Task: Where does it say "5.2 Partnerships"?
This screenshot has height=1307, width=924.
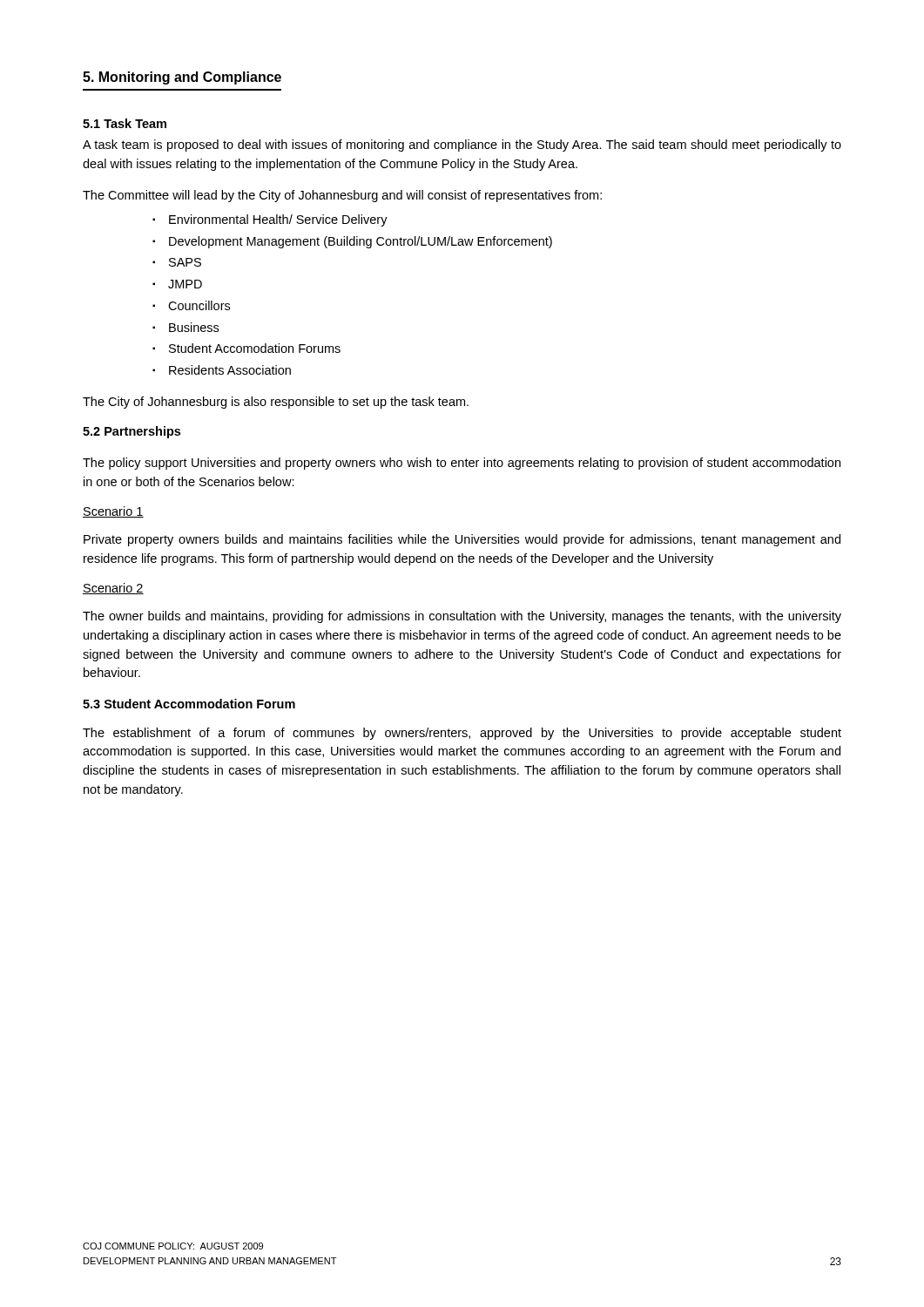Action: [132, 432]
